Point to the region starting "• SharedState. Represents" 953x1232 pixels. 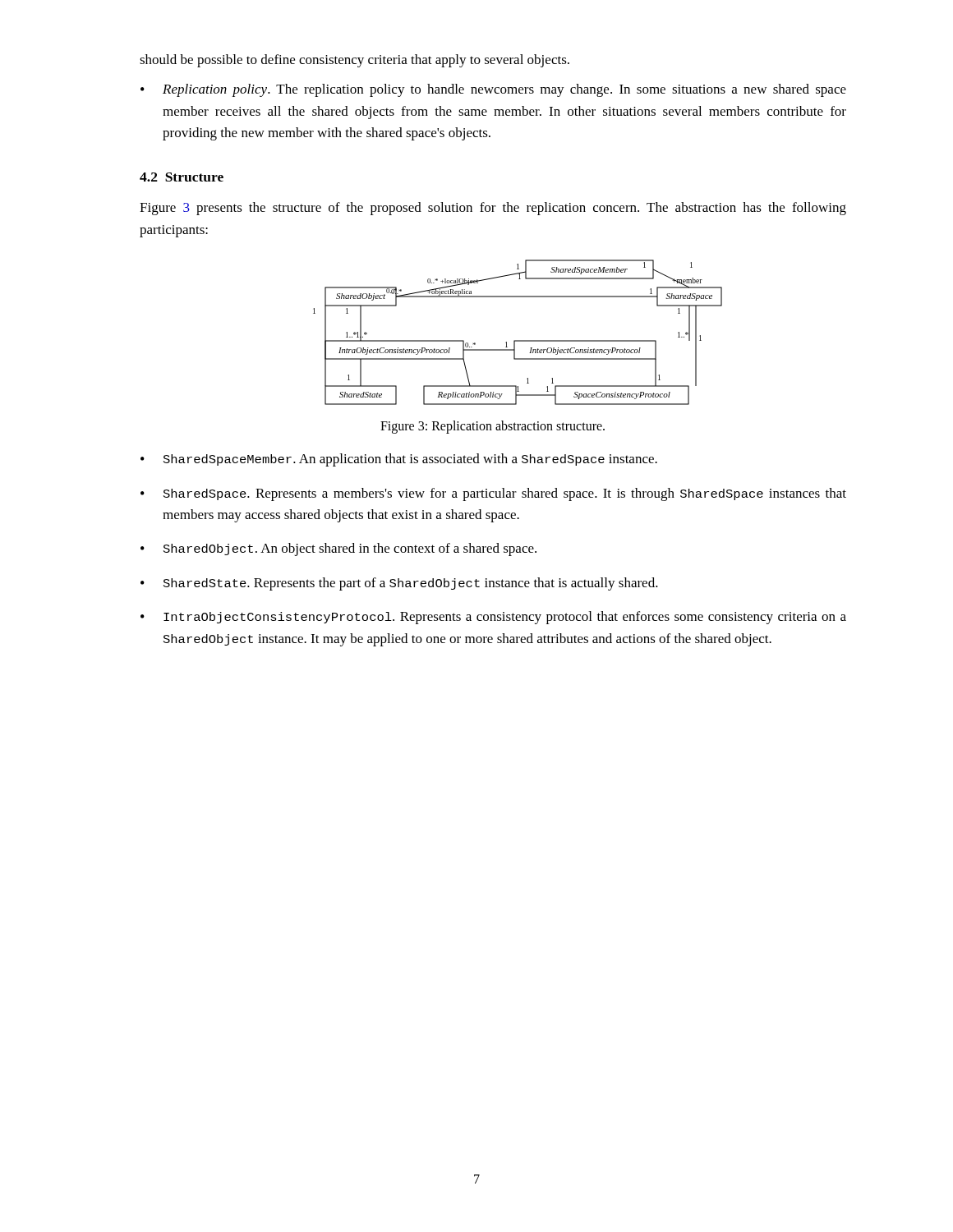click(x=493, y=584)
